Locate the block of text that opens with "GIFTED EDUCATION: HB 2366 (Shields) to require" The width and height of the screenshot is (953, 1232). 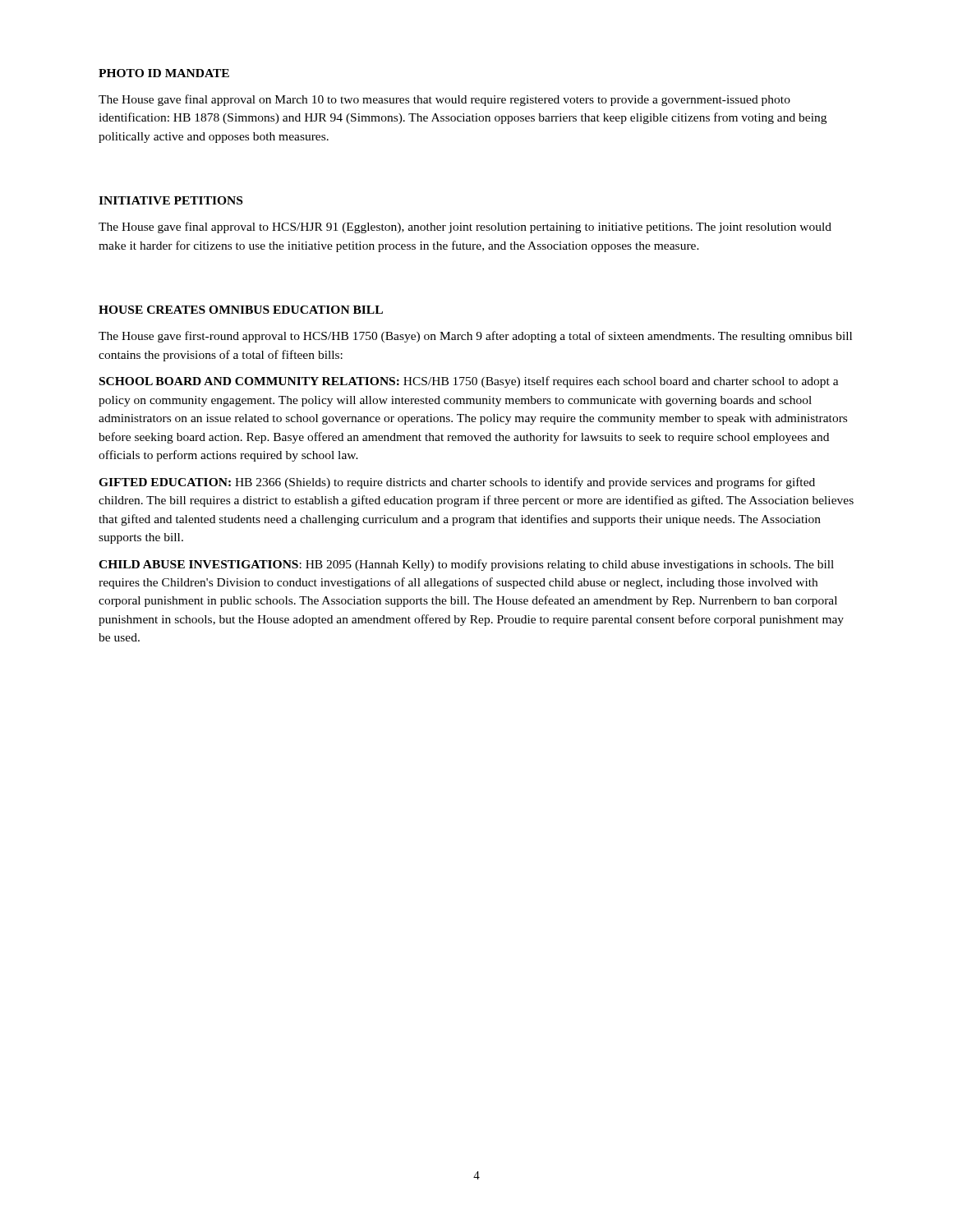point(476,510)
